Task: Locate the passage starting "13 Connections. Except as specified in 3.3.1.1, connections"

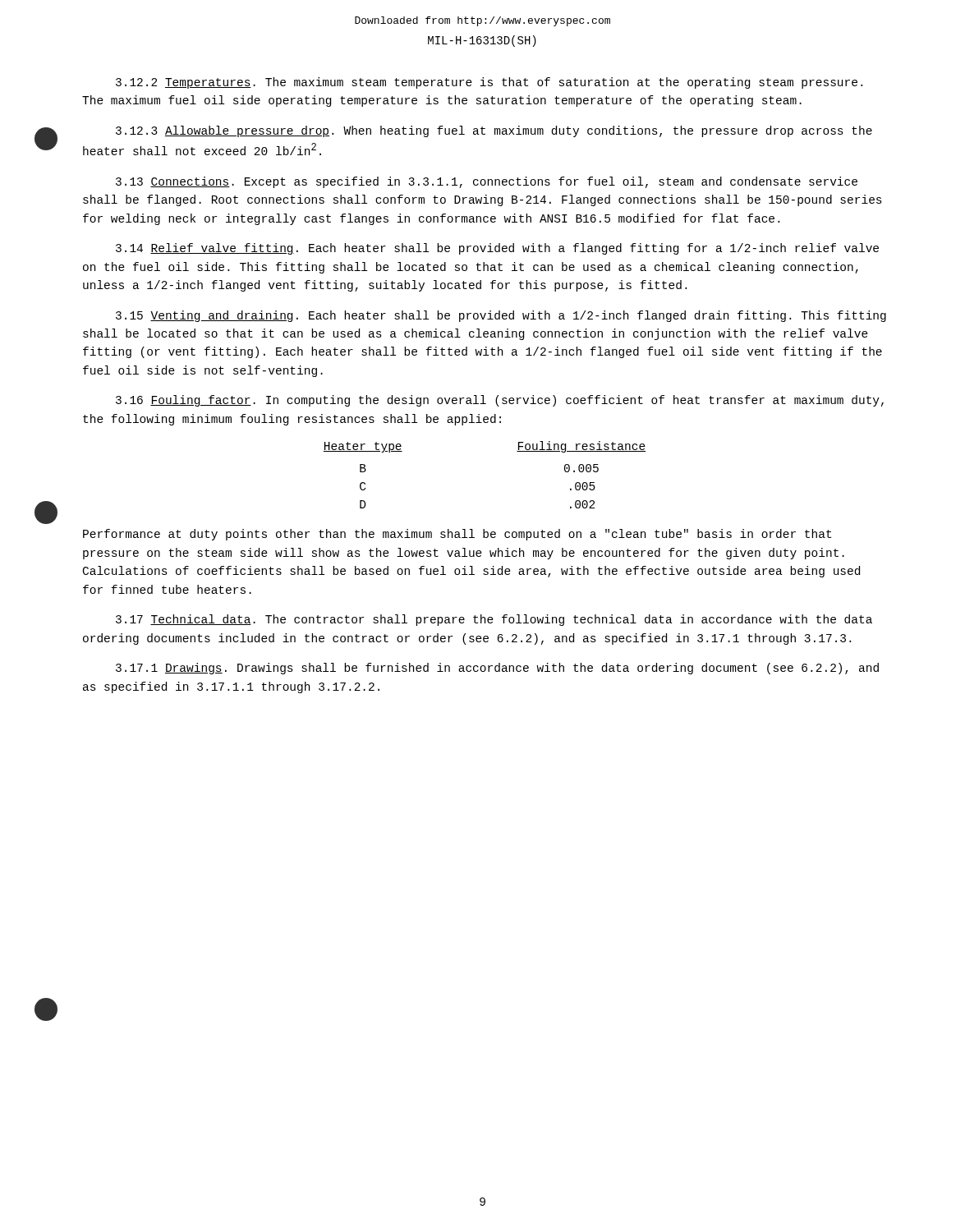Action: click(x=482, y=201)
